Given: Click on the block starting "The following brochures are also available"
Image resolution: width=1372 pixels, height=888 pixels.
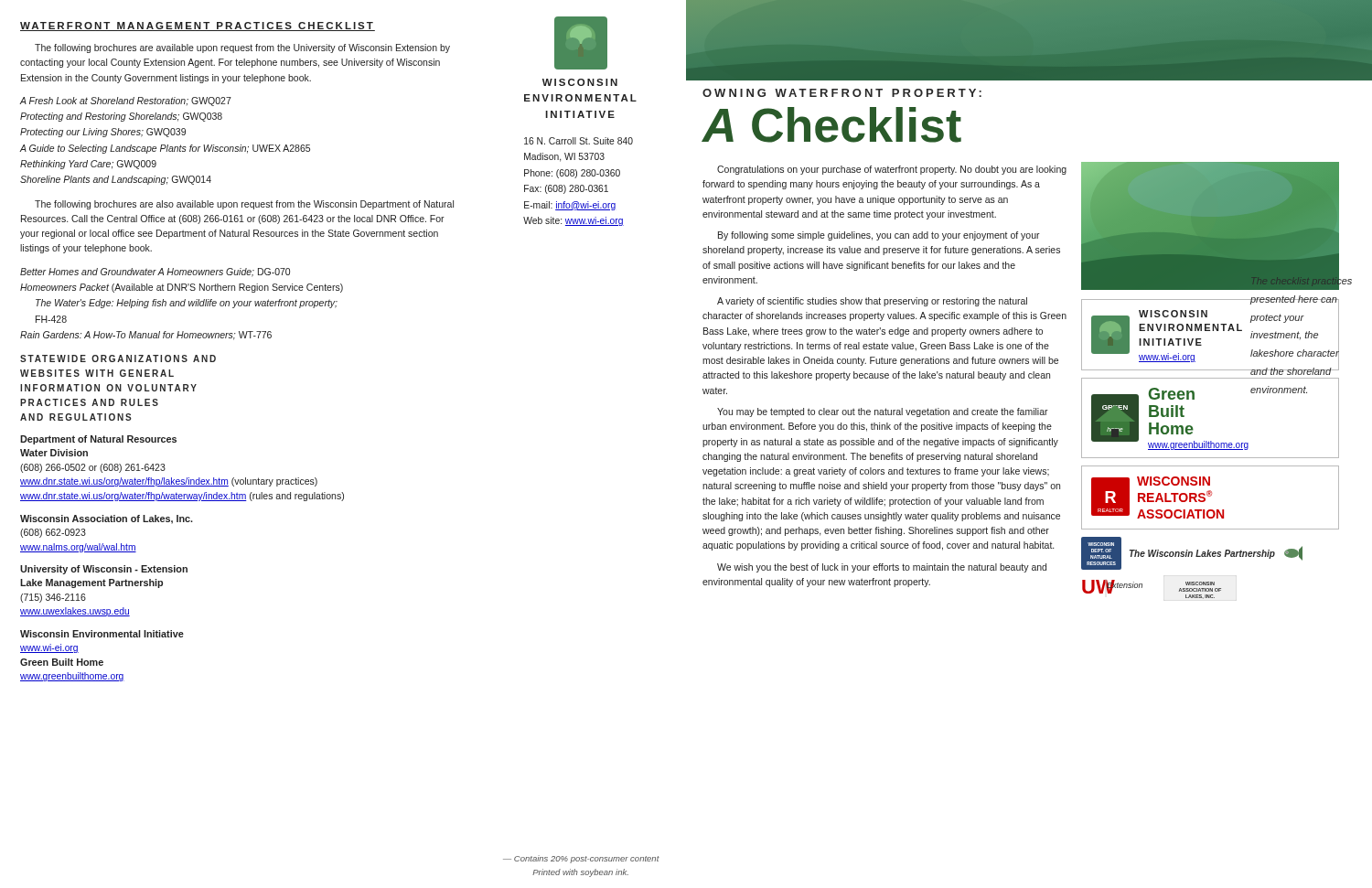Looking at the screenshot, I should click(x=237, y=226).
